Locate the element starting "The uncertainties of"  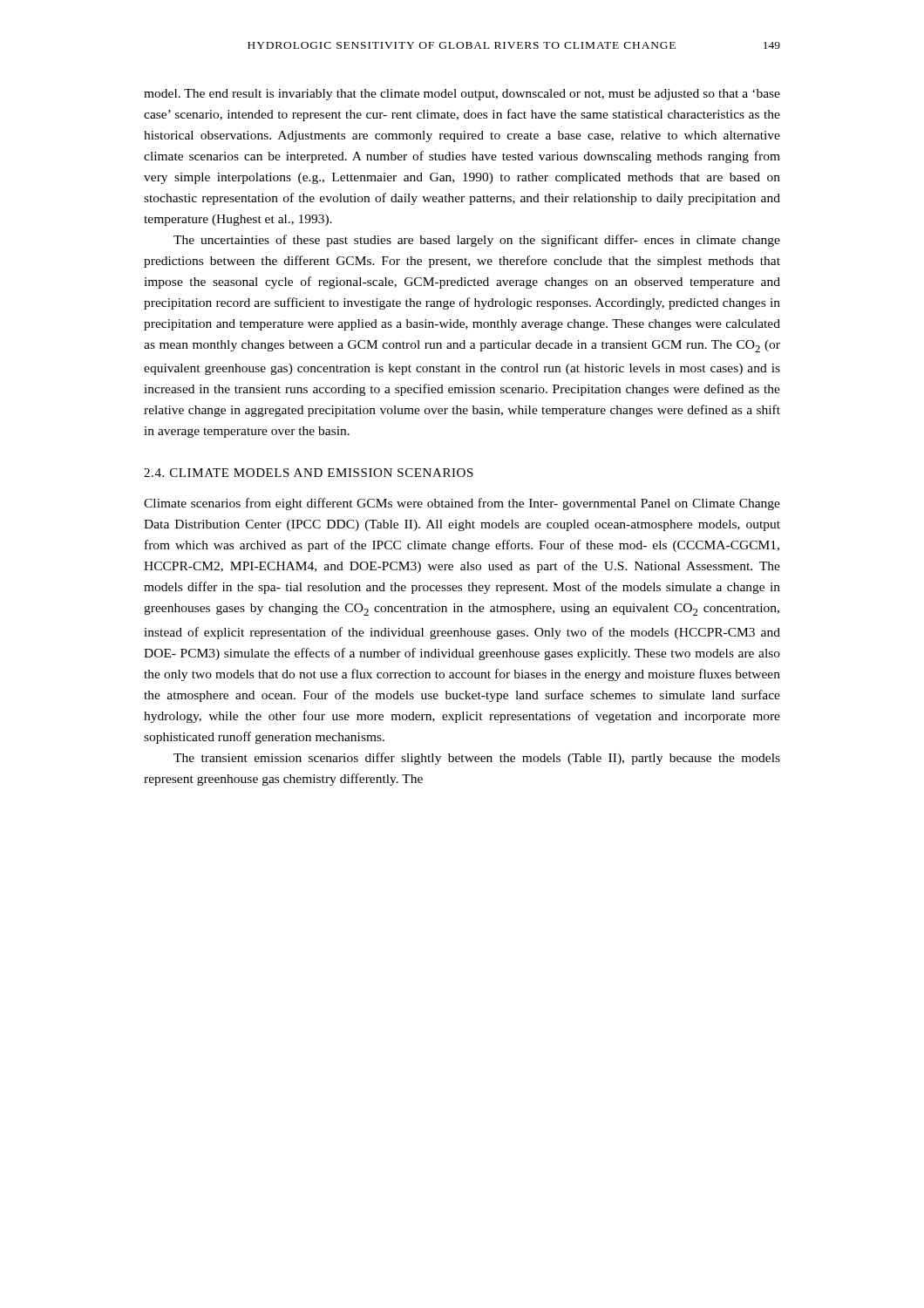[x=462, y=336]
